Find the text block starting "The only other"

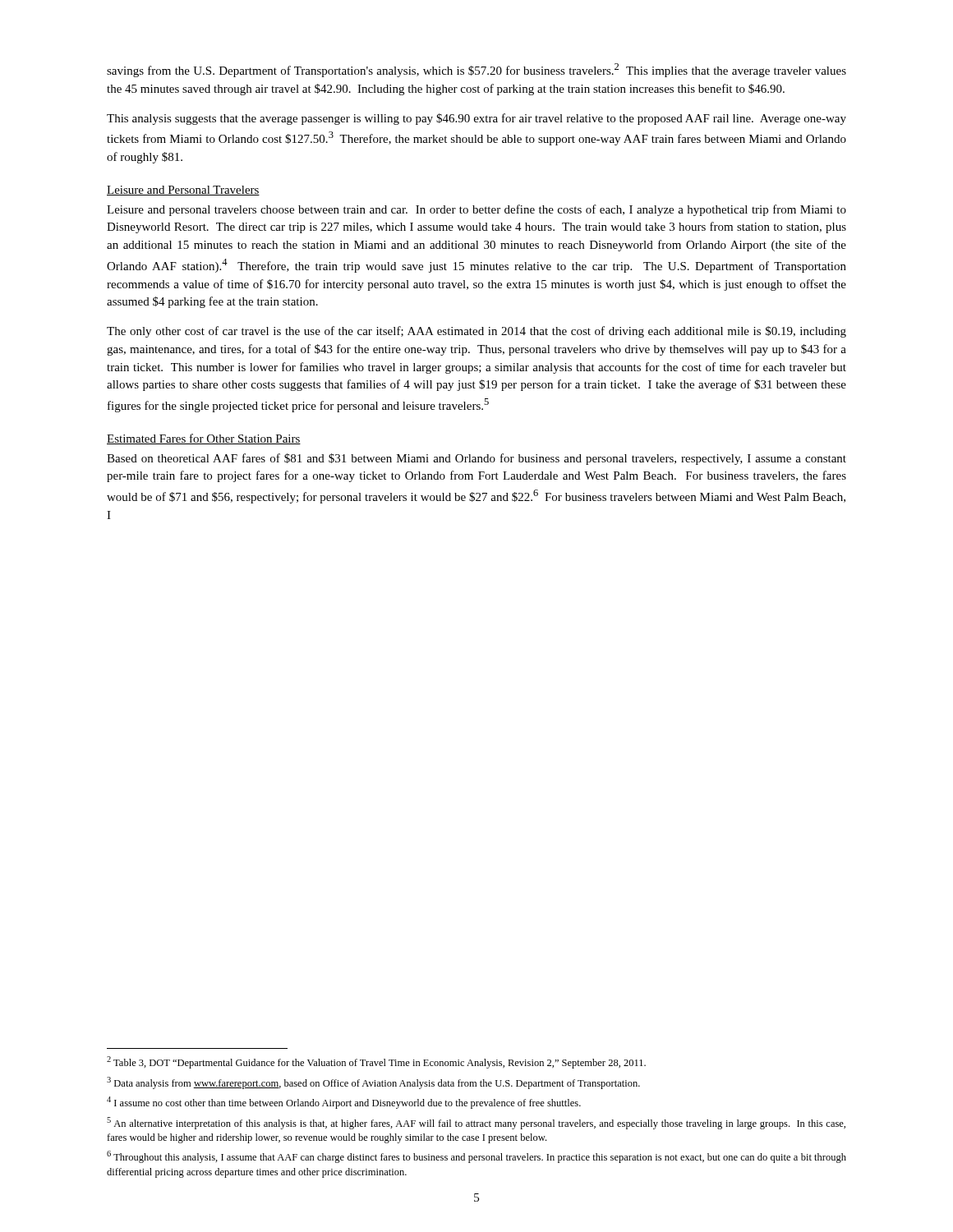click(476, 368)
